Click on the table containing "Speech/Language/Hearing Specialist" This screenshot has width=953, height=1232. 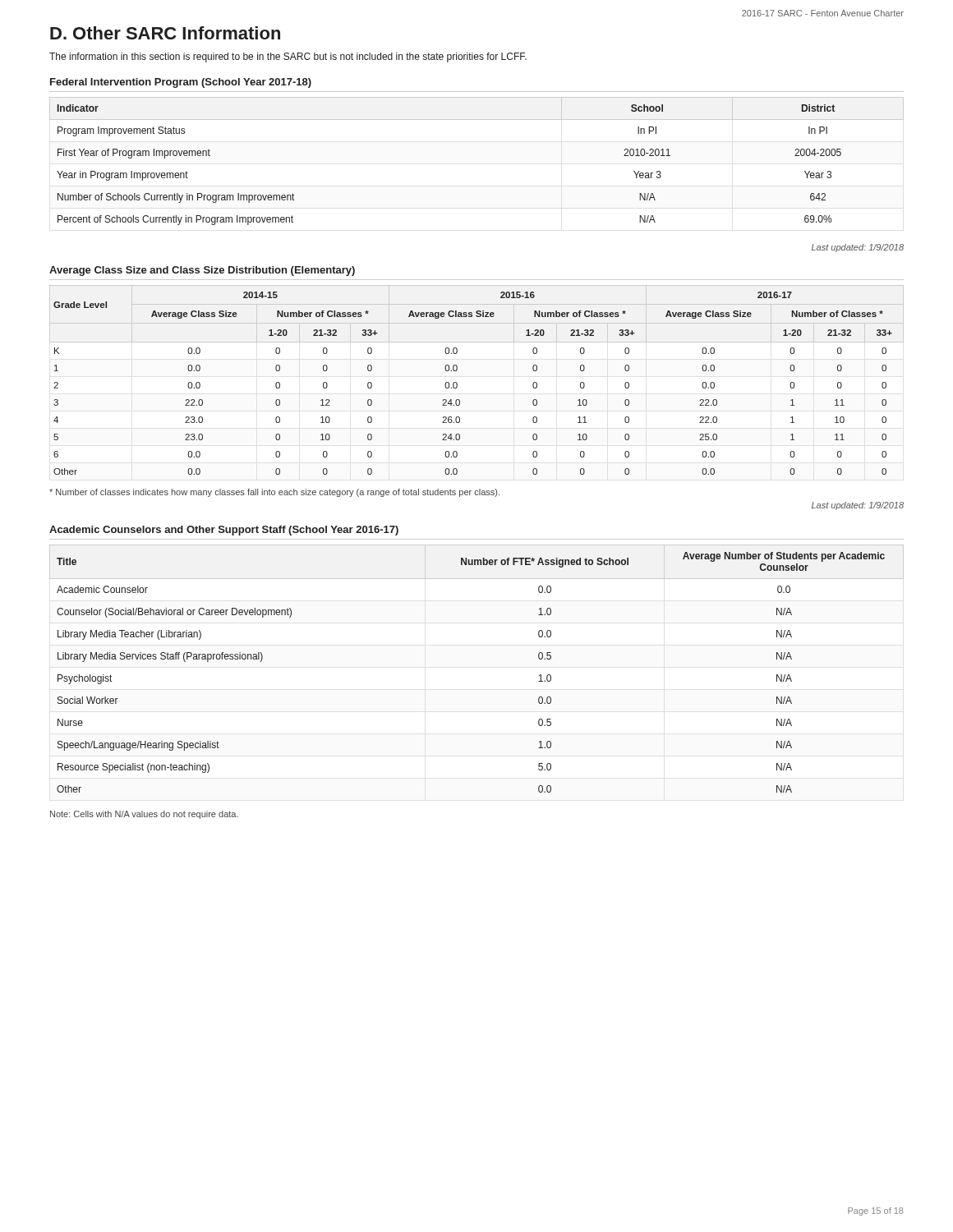(476, 673)
